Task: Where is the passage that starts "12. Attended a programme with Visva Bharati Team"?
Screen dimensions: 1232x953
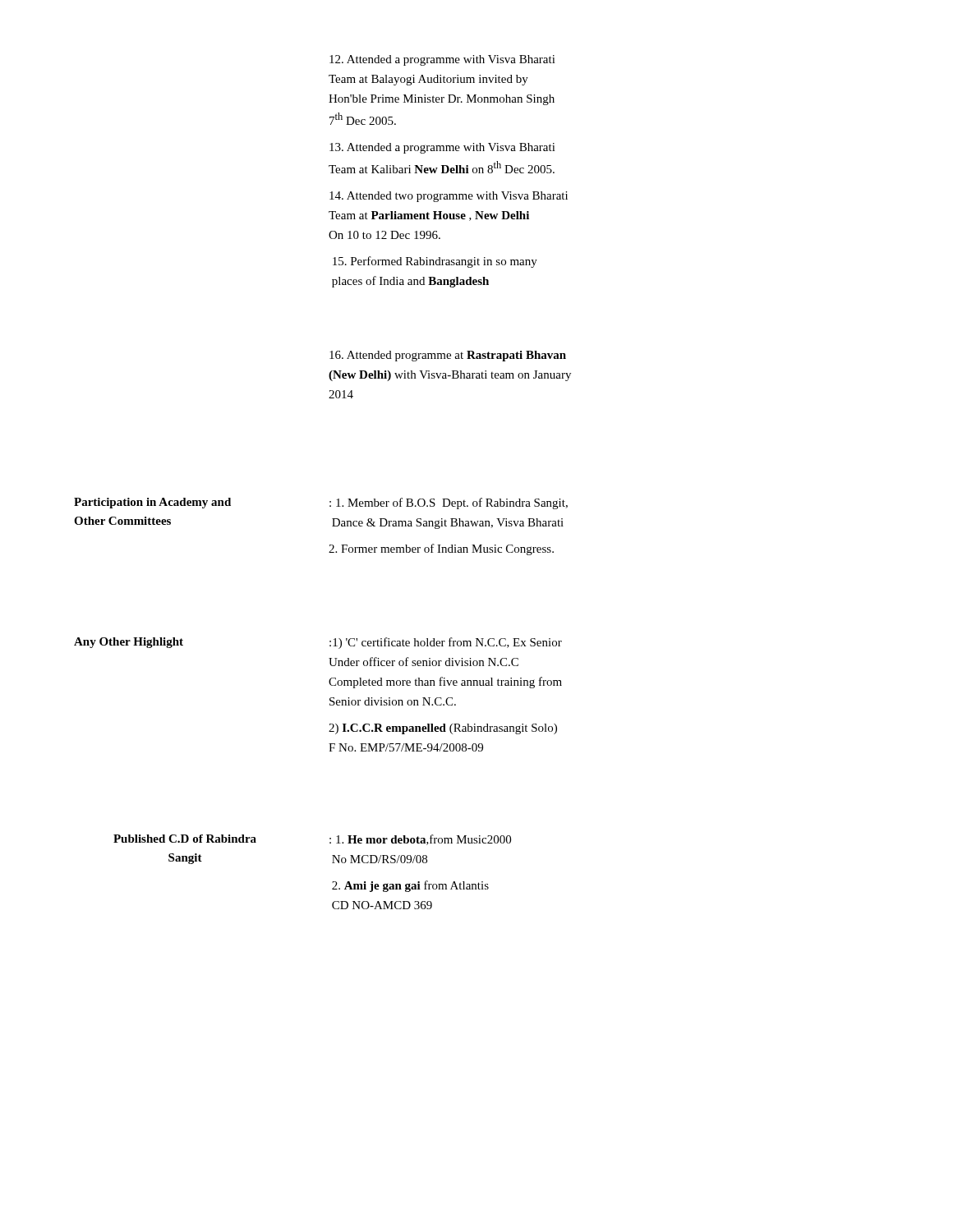Action: [442, 90]
